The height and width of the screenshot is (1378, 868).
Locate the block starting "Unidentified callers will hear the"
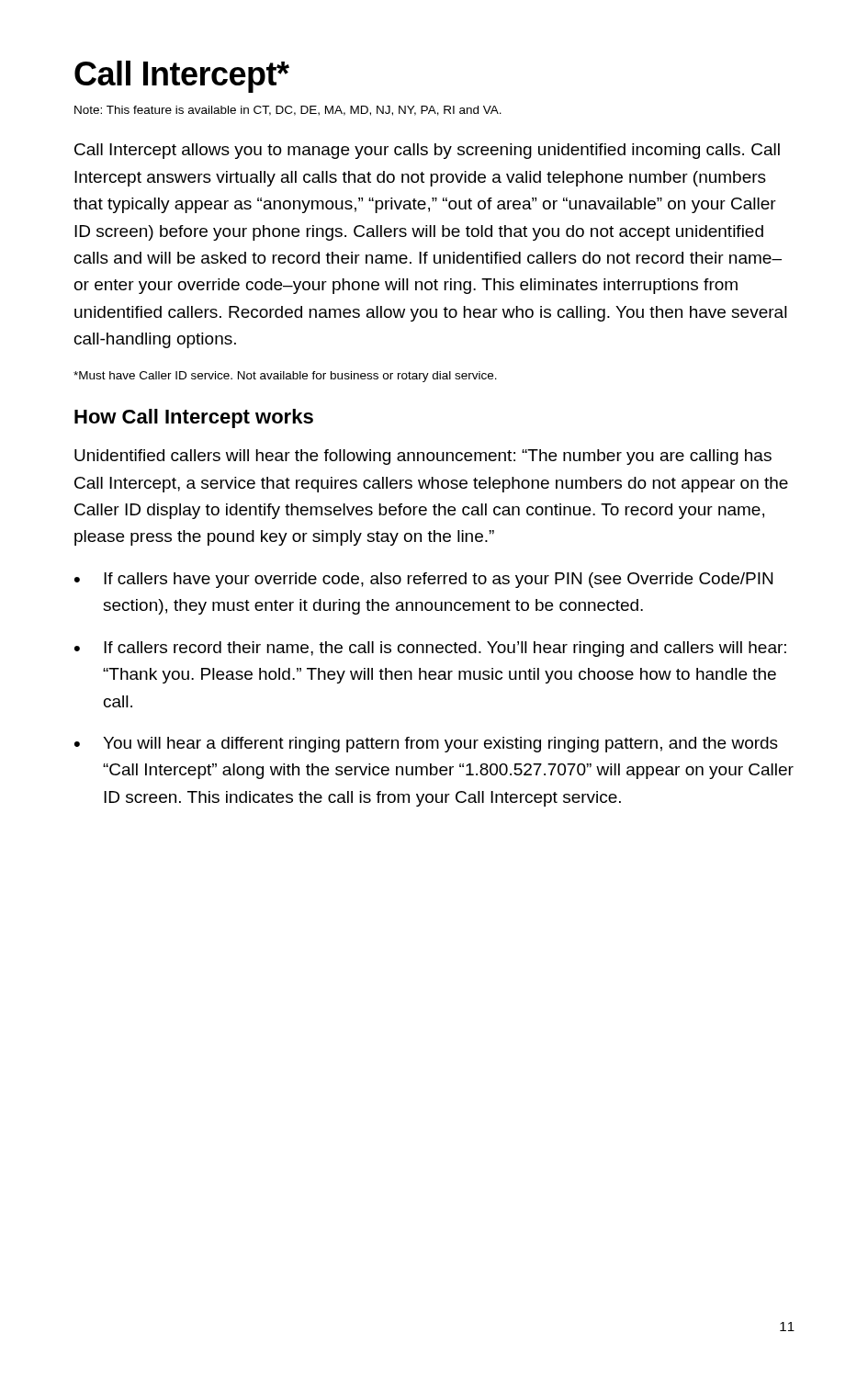tap(434, 496)
